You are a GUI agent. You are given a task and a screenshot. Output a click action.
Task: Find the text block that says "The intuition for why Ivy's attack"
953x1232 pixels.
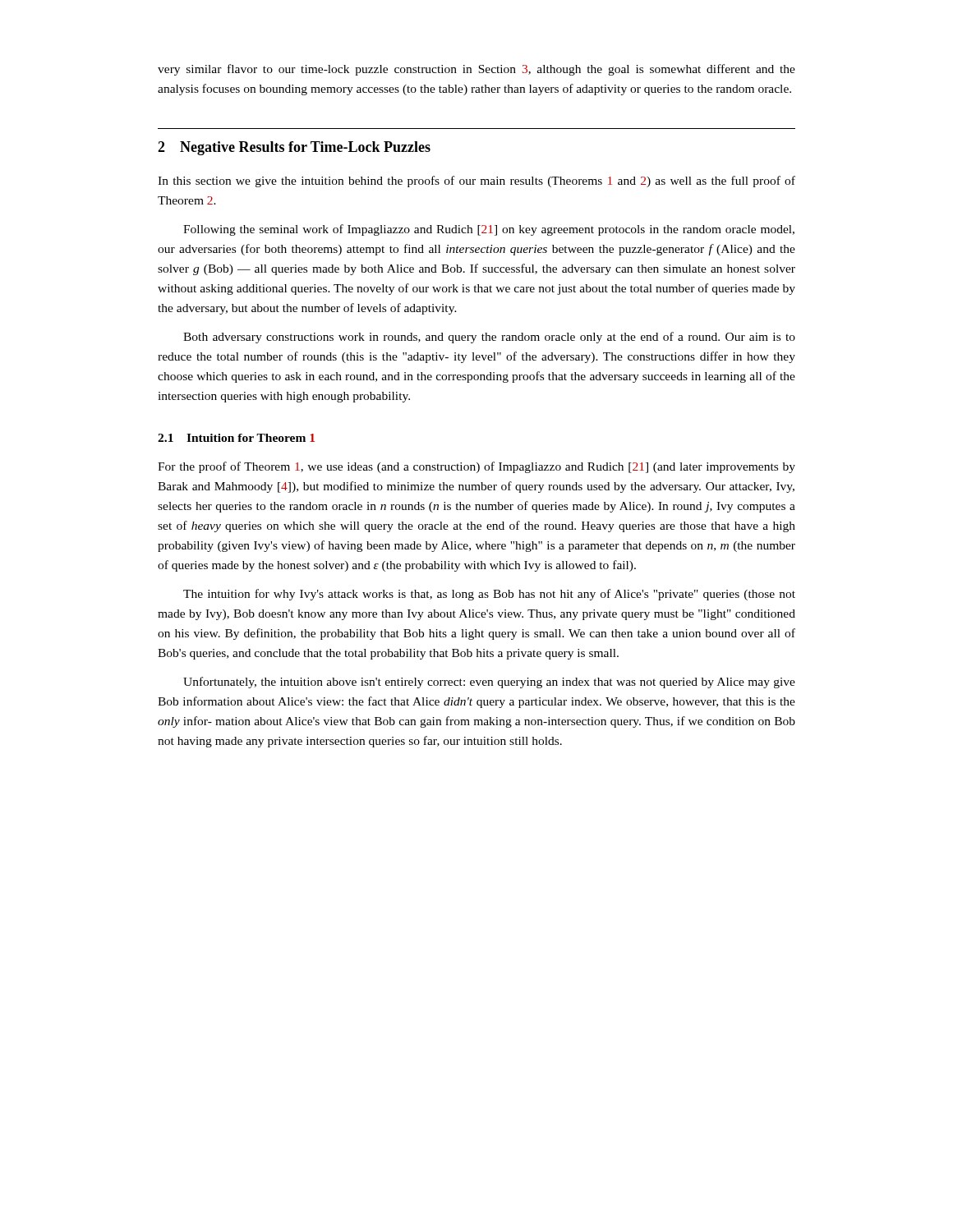[x=476, y=623]
